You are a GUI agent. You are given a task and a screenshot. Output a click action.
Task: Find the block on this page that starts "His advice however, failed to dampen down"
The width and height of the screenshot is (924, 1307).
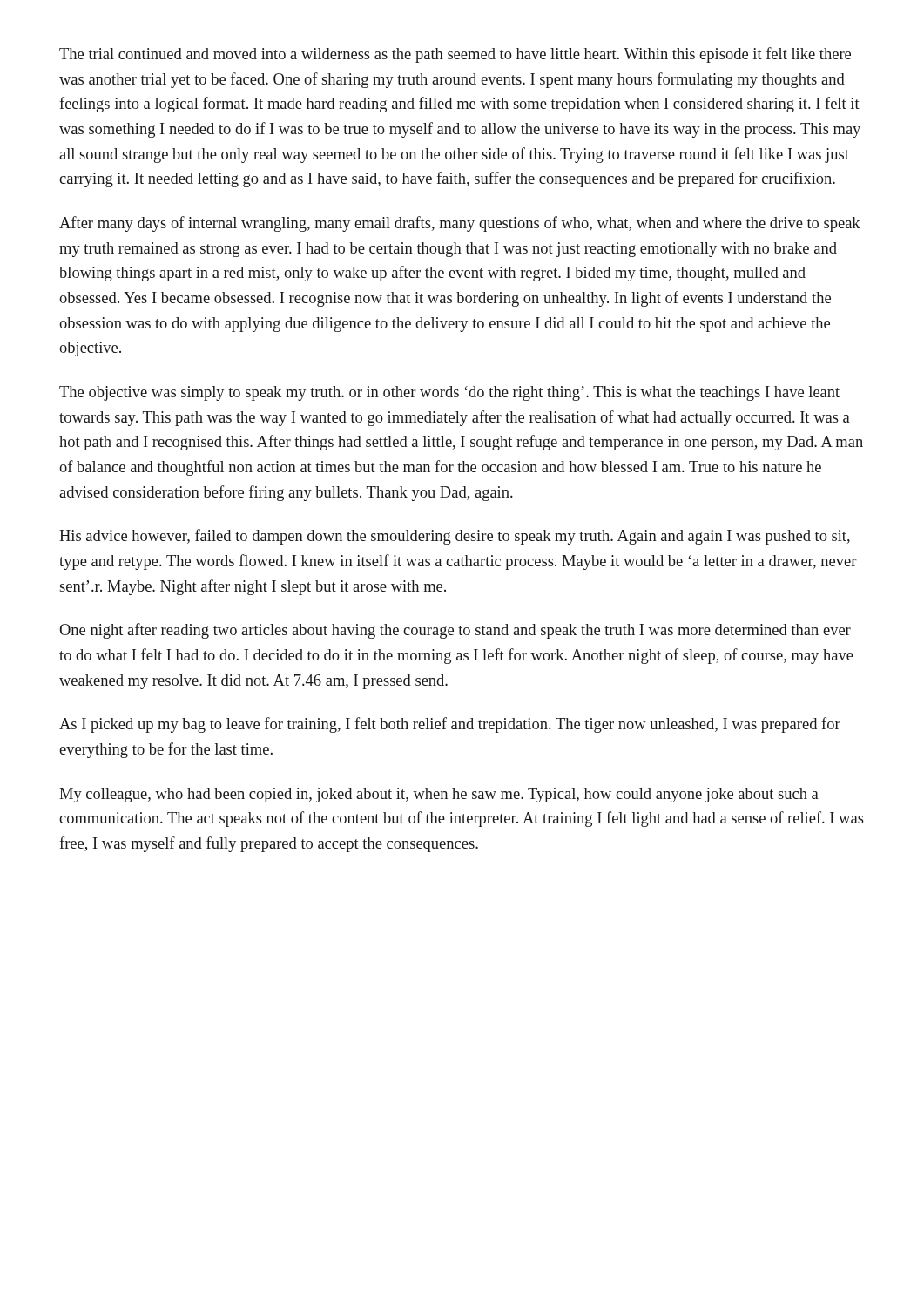[458, 561]
